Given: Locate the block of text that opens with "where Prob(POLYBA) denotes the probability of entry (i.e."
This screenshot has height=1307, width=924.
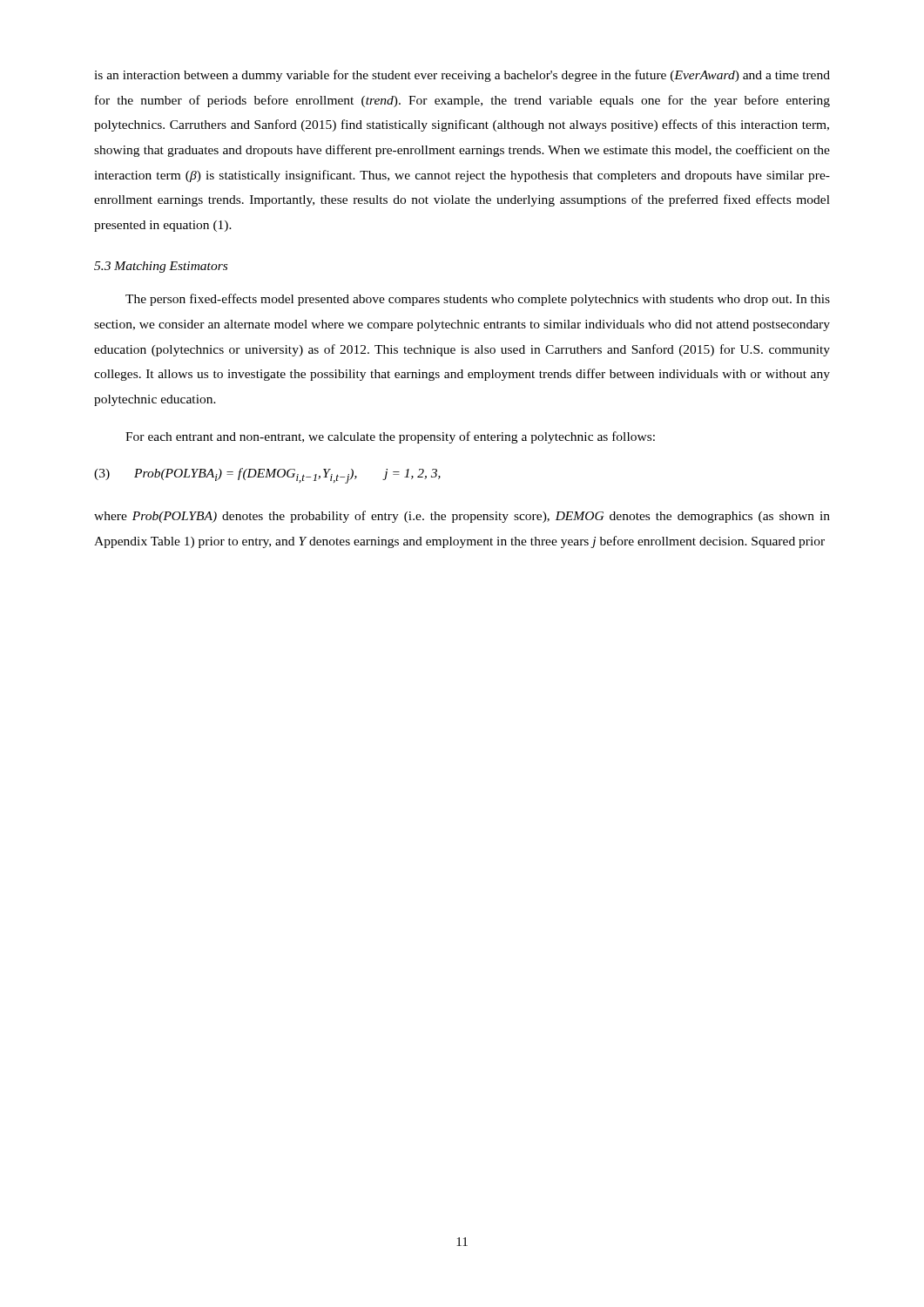Looking at the screenshot, I should pos(462,529).
